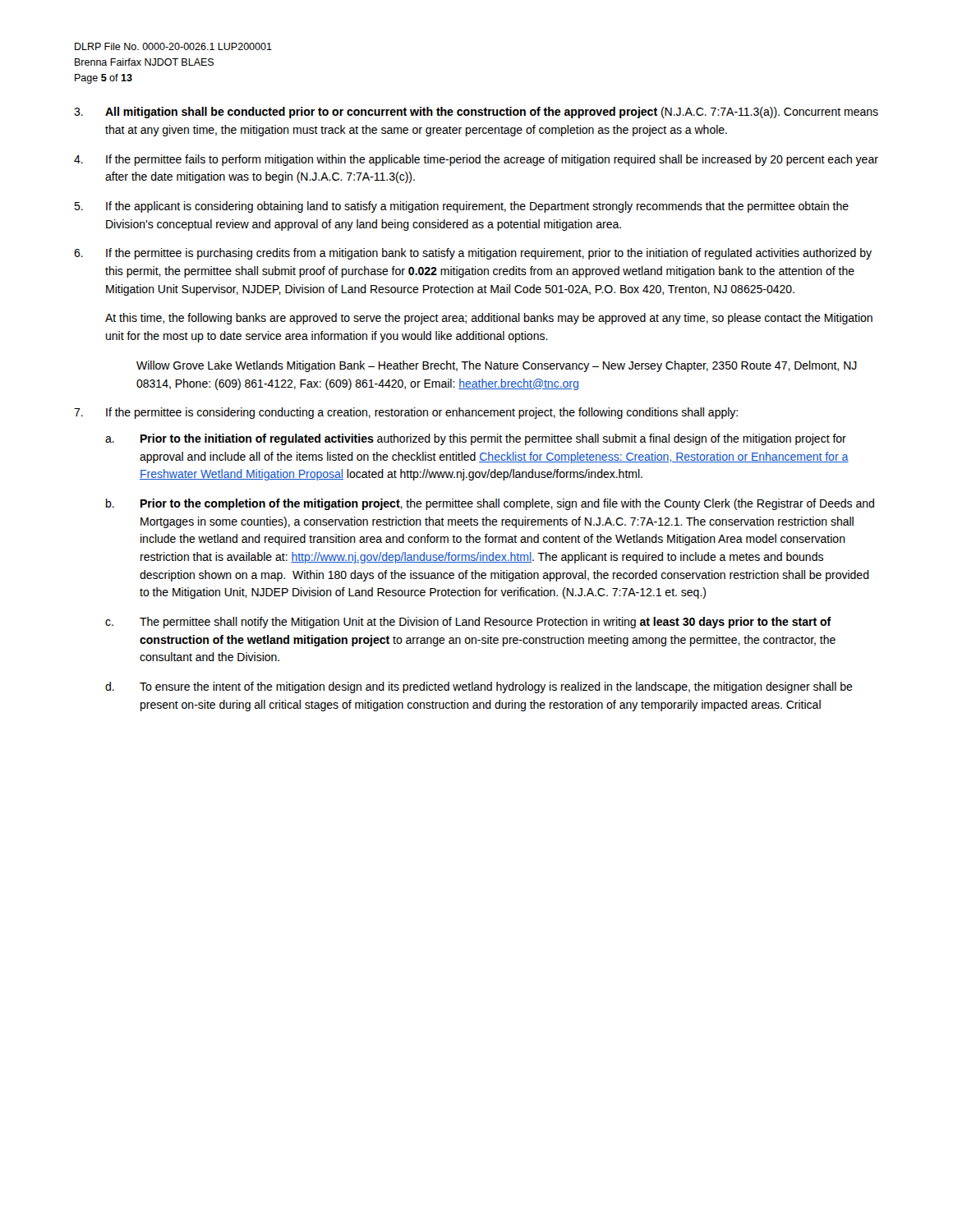The image size is (953, 1232).
Task: Find the passage starting "b. Prior to the completion of"
Action: pos(492,549)
